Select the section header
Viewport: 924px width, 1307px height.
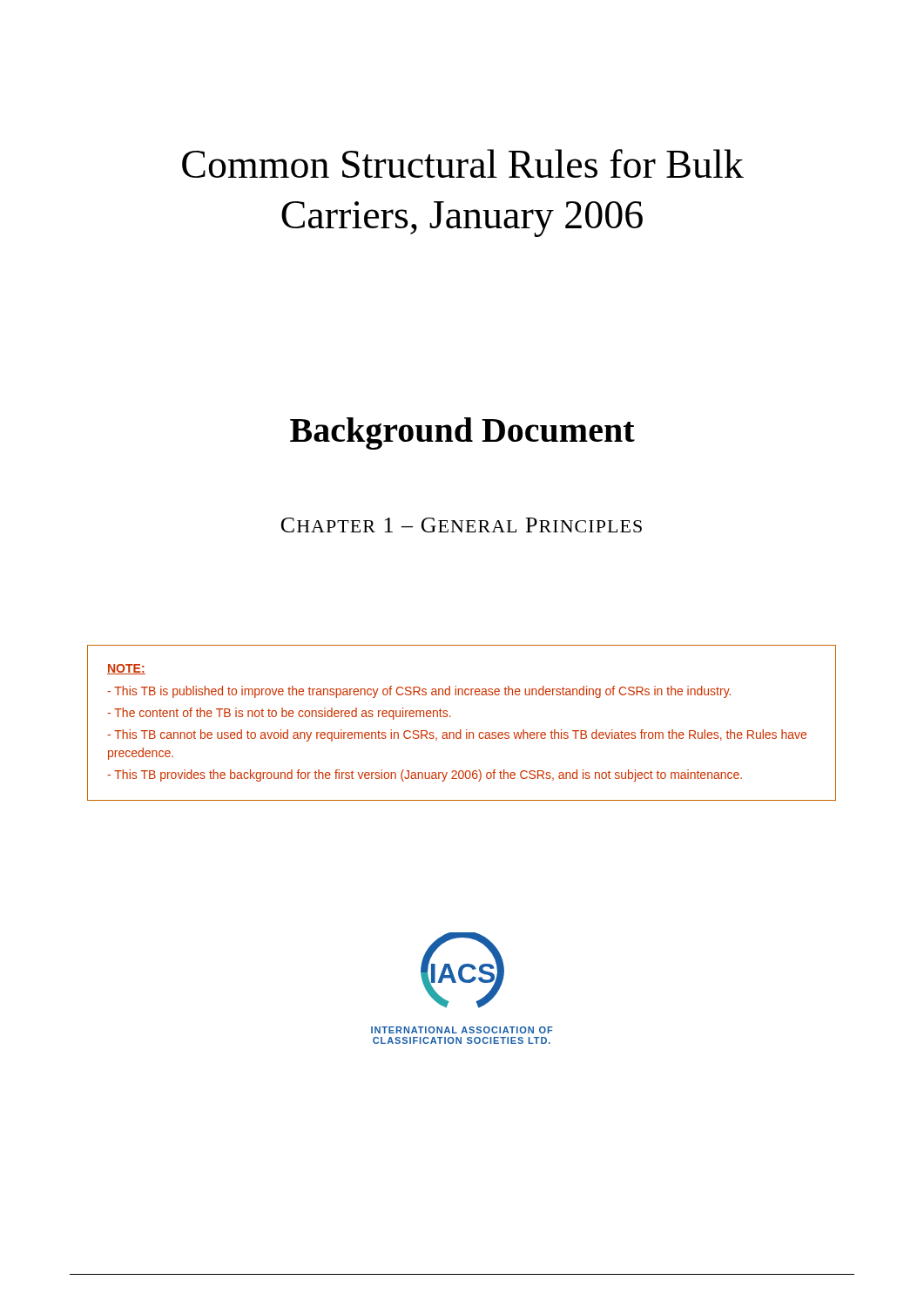click(x=462, y=525)
